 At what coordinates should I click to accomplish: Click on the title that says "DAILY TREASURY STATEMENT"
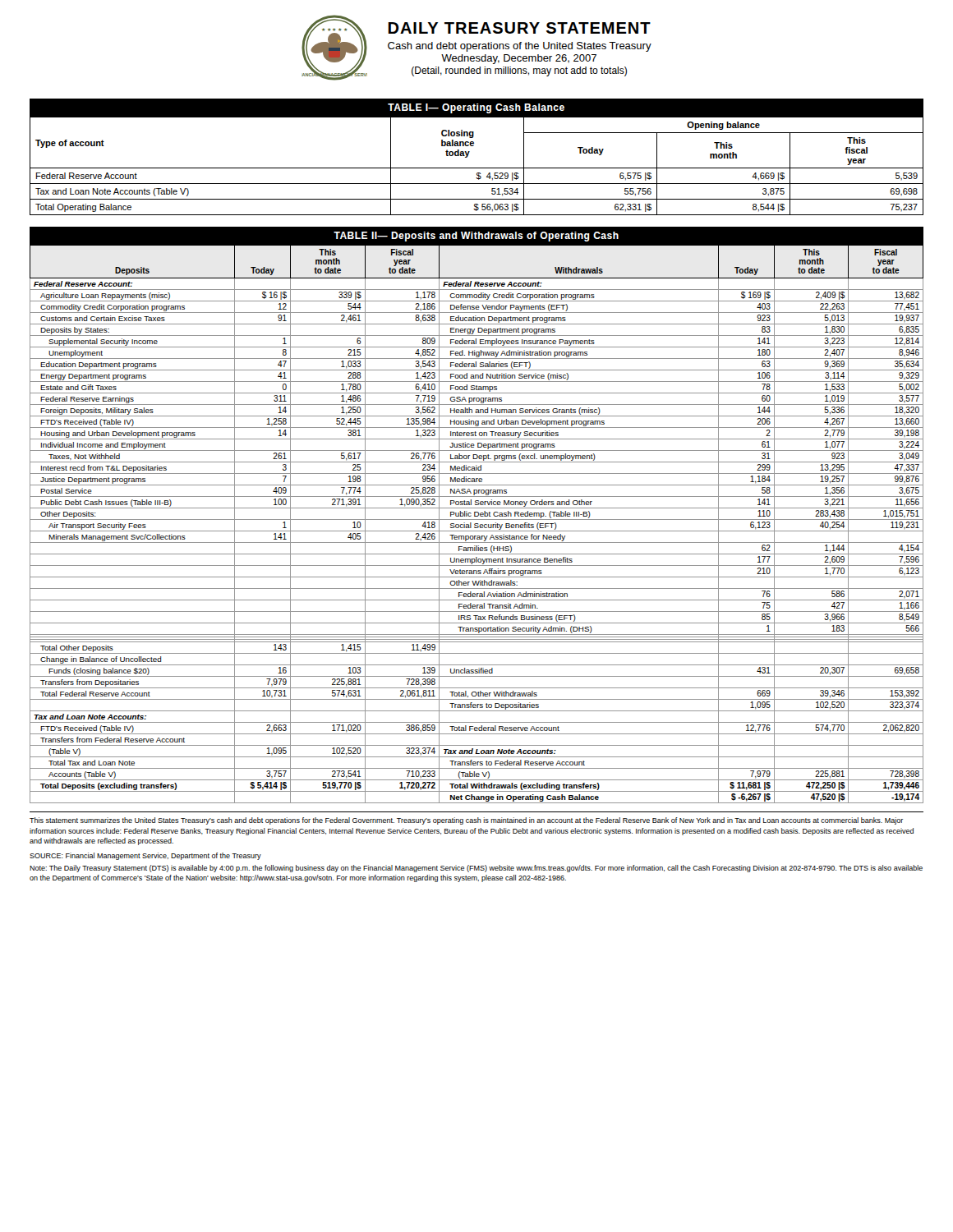519,28
